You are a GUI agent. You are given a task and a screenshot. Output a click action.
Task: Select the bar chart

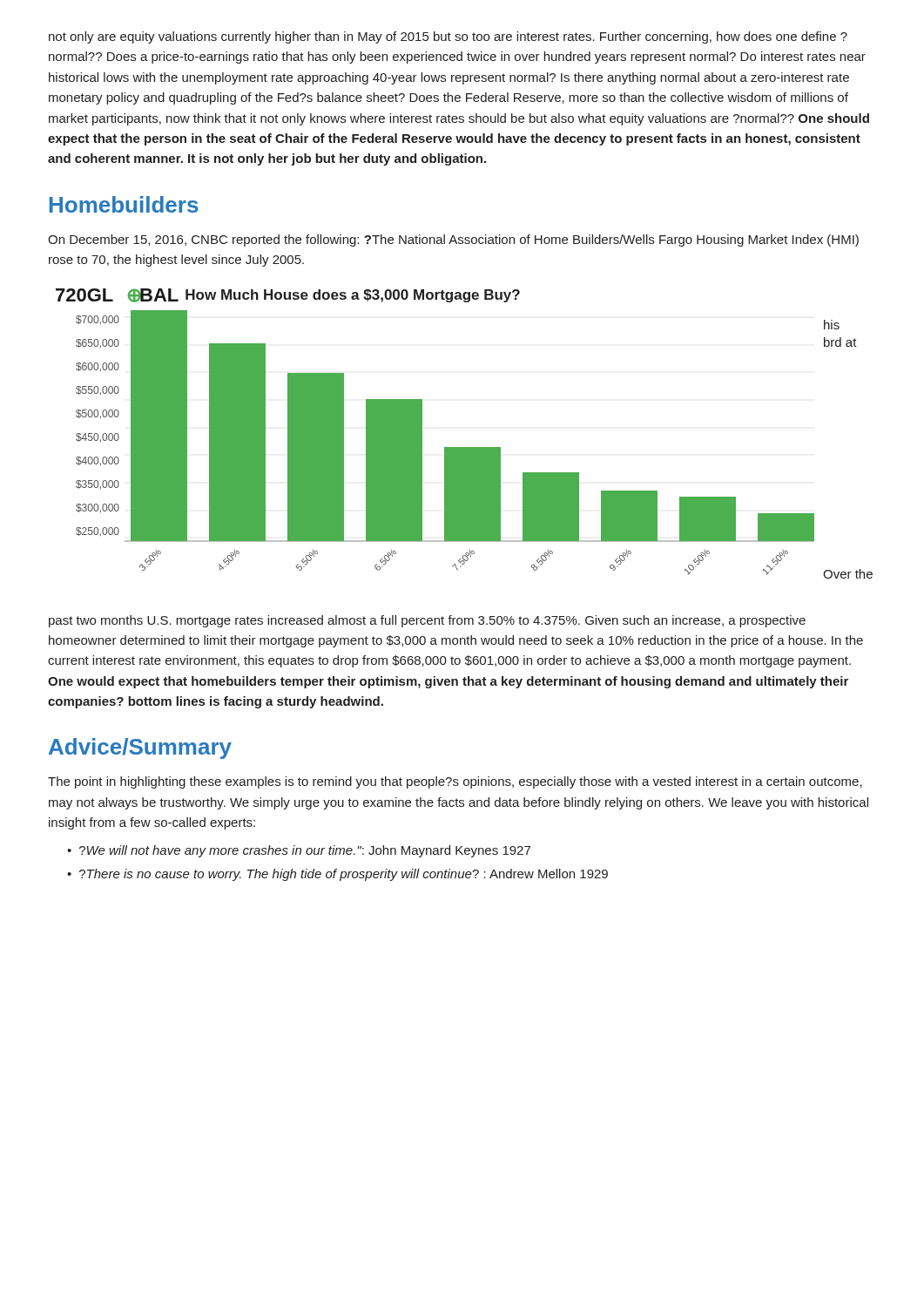click(462, 432)
